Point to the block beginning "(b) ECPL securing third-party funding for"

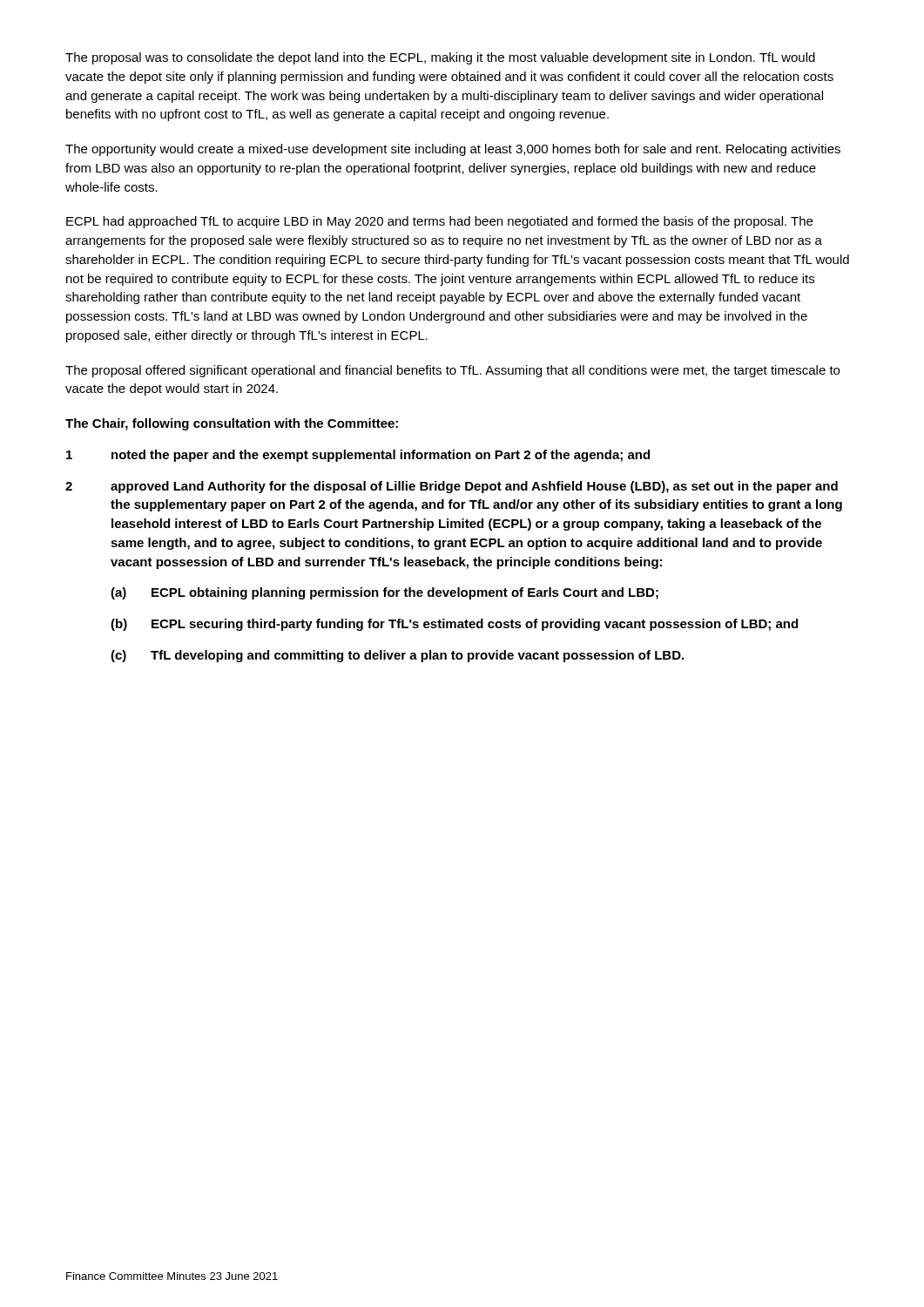point(482,624)
